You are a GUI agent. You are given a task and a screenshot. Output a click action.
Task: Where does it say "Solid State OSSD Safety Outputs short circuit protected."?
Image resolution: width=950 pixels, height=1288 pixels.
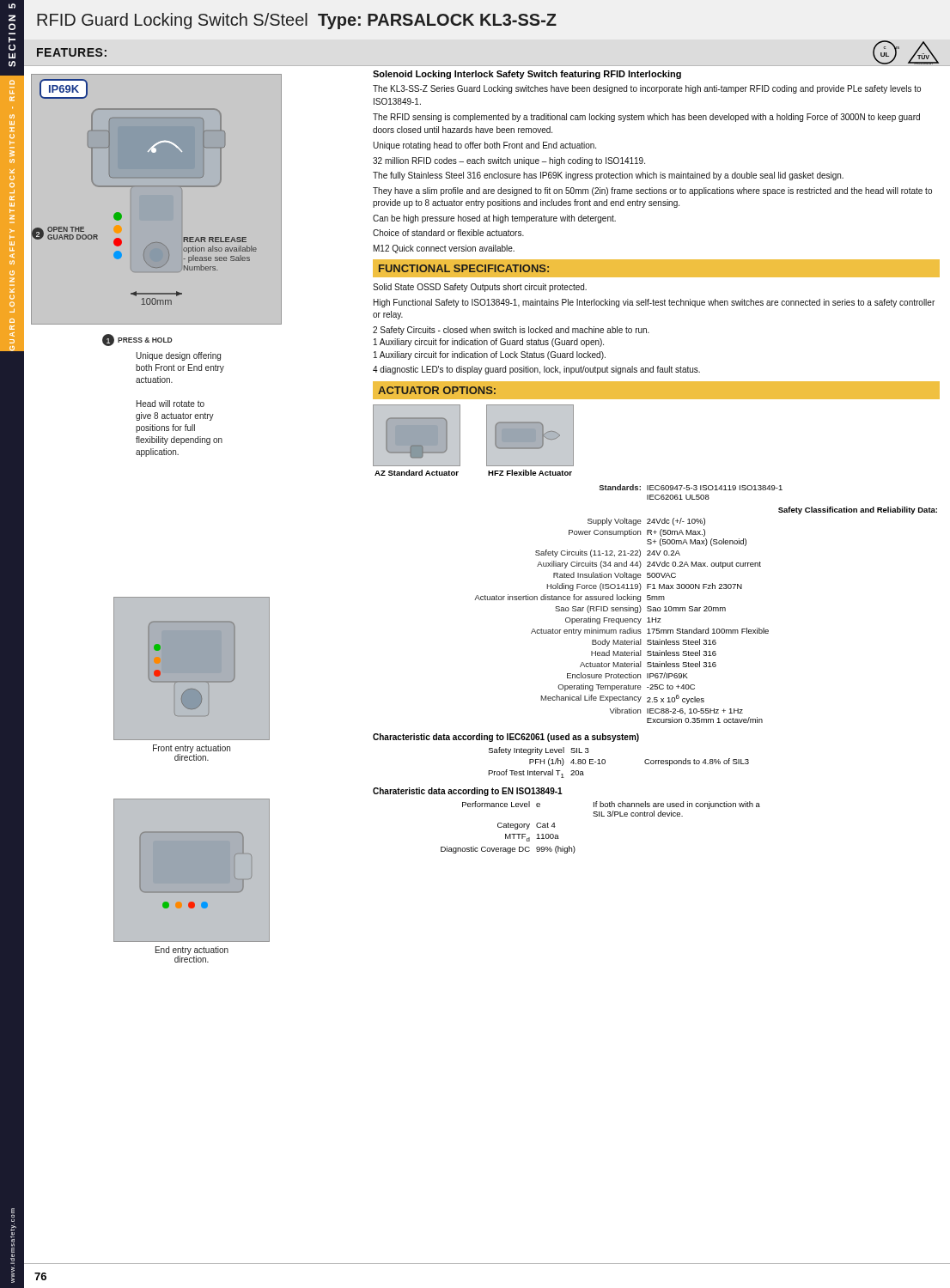[480, 287]
